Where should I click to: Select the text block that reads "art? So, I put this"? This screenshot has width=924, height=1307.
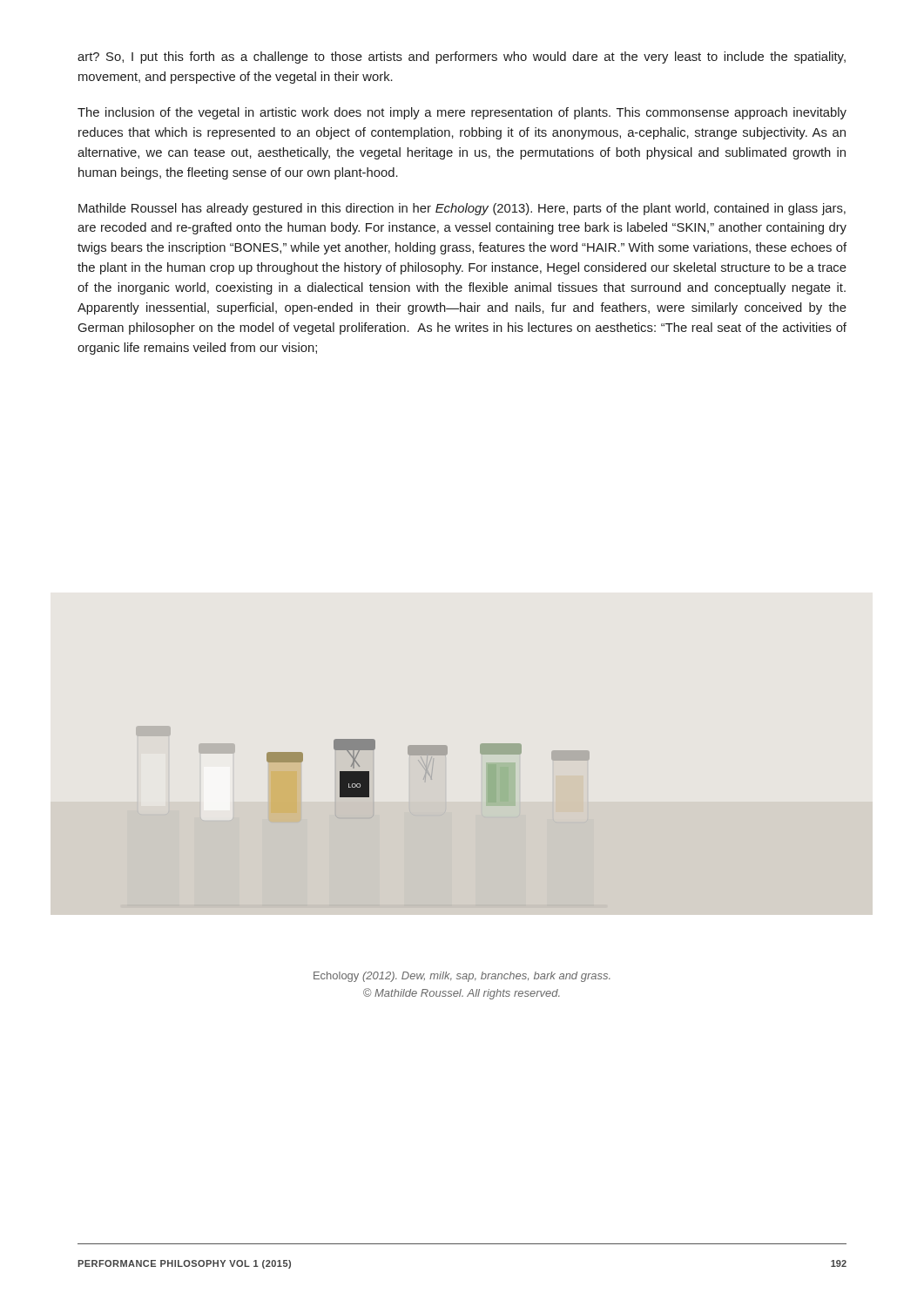(462, 67)
